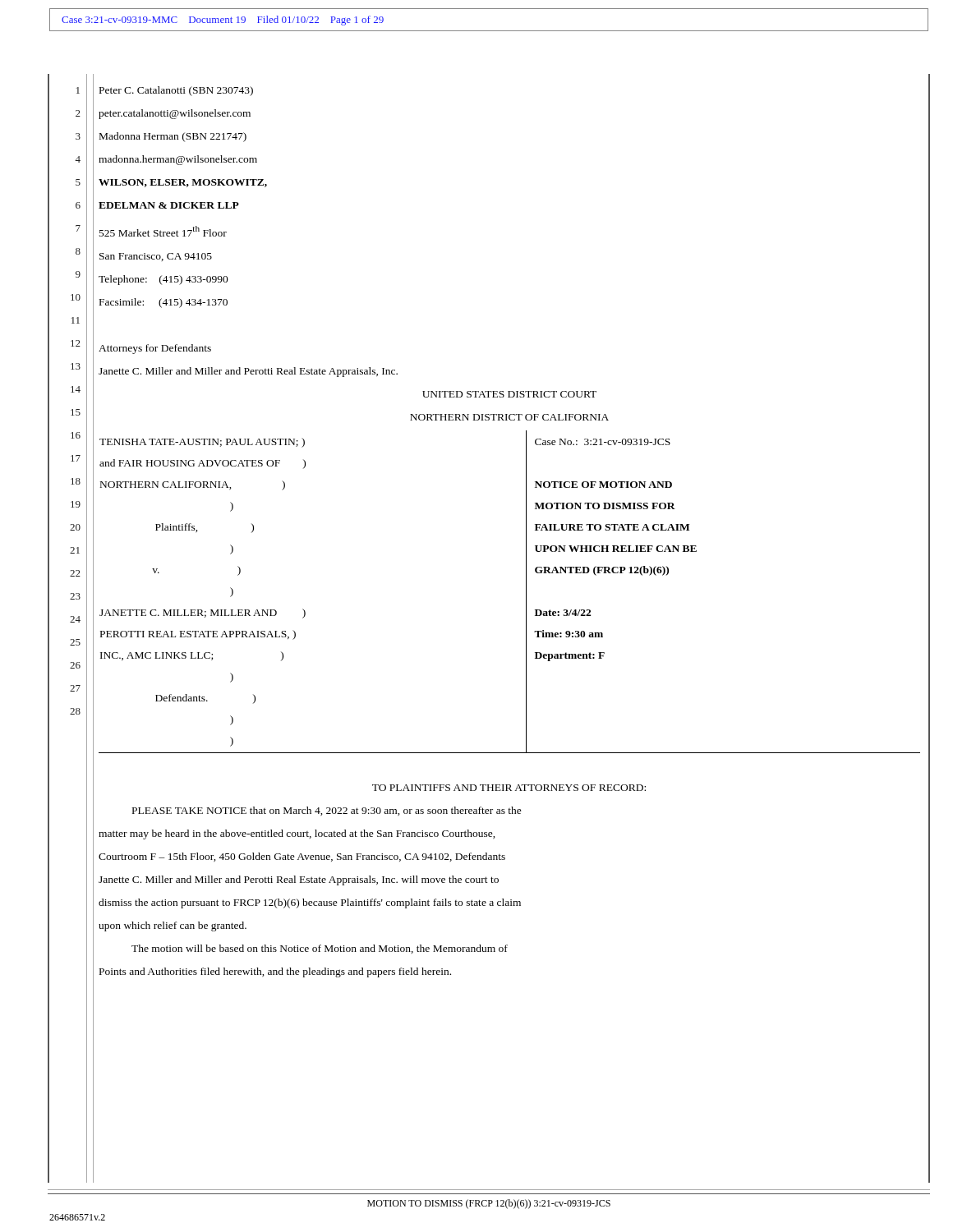This screenshot has width=953, height=1232.
Task: Click on the element starting "Courtroom F – 15th Floor, 450 Golden Gate"
Action: tap(302, 856)
